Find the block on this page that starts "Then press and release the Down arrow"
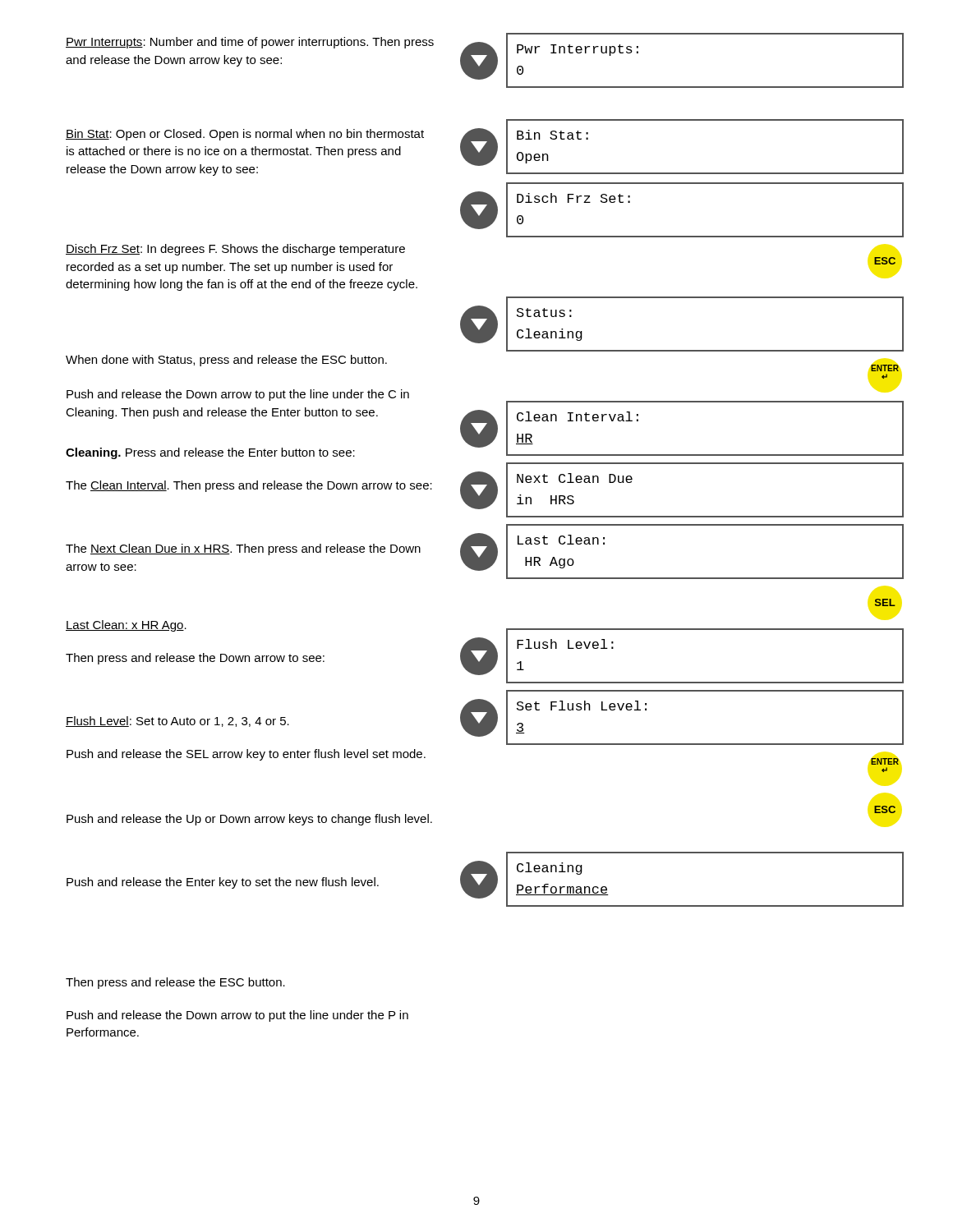This screenshot has width=953, height=1232. tap(196, 657)
